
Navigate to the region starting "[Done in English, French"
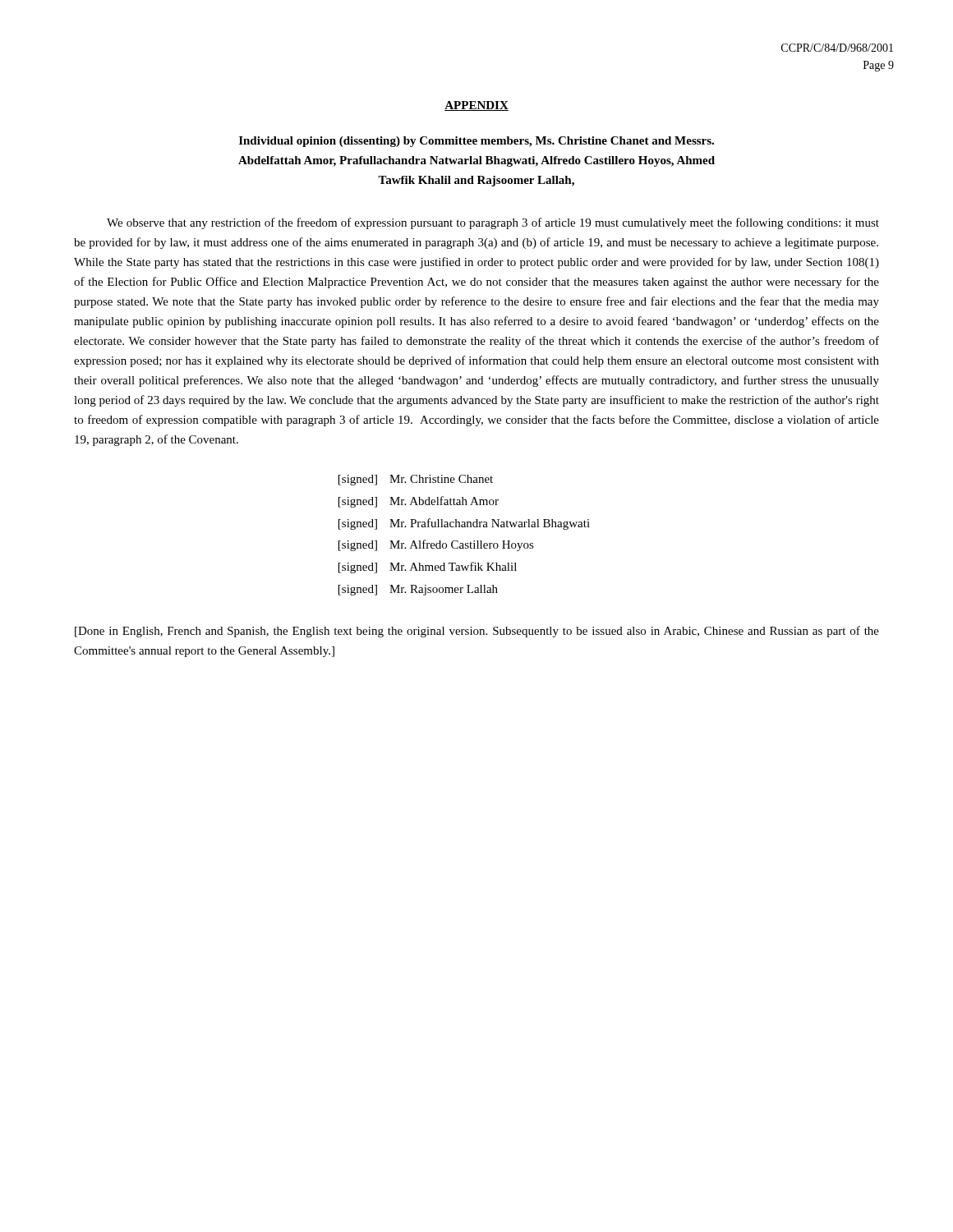(476, 640)
